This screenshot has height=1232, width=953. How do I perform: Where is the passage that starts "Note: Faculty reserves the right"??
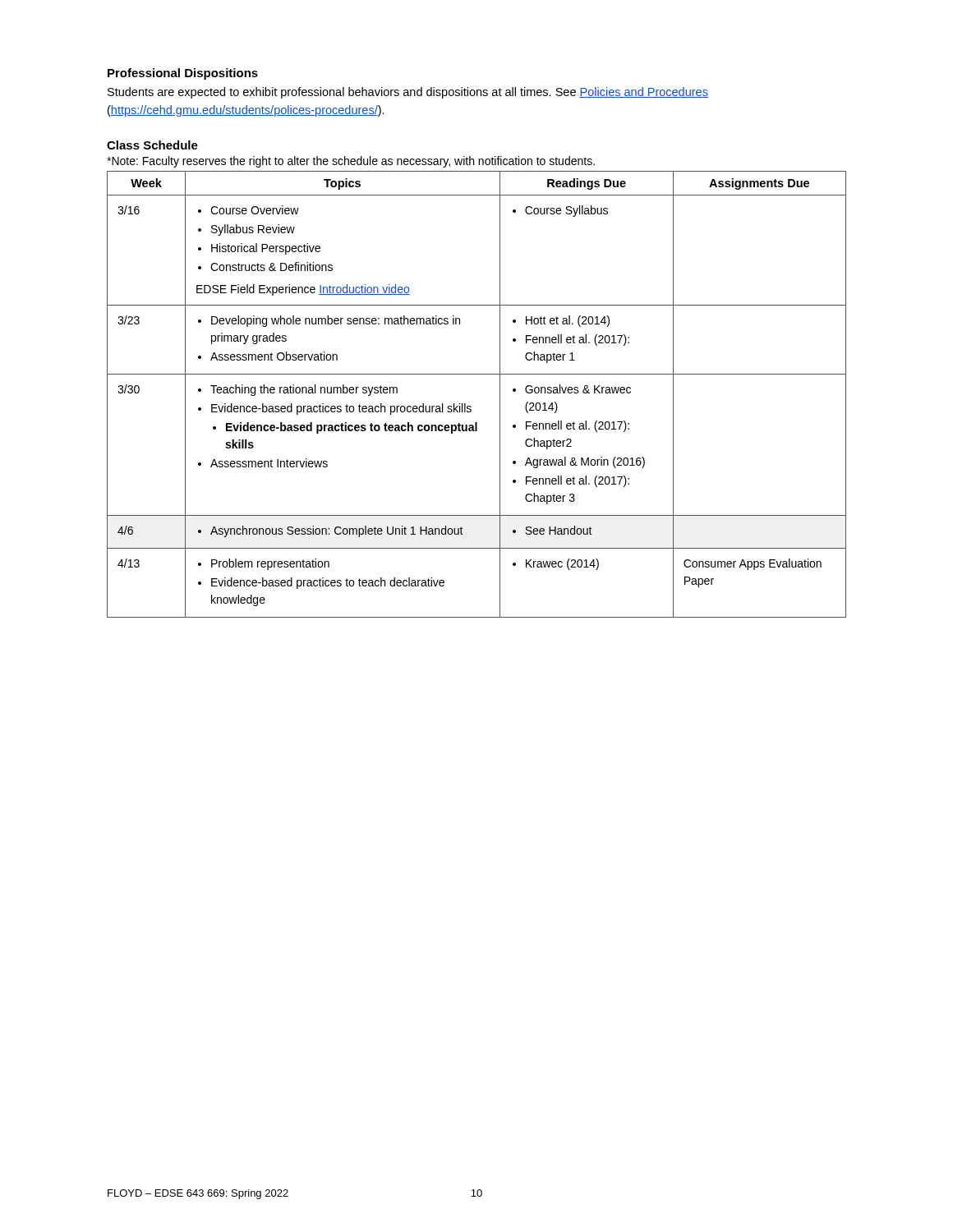pos(351,161)
